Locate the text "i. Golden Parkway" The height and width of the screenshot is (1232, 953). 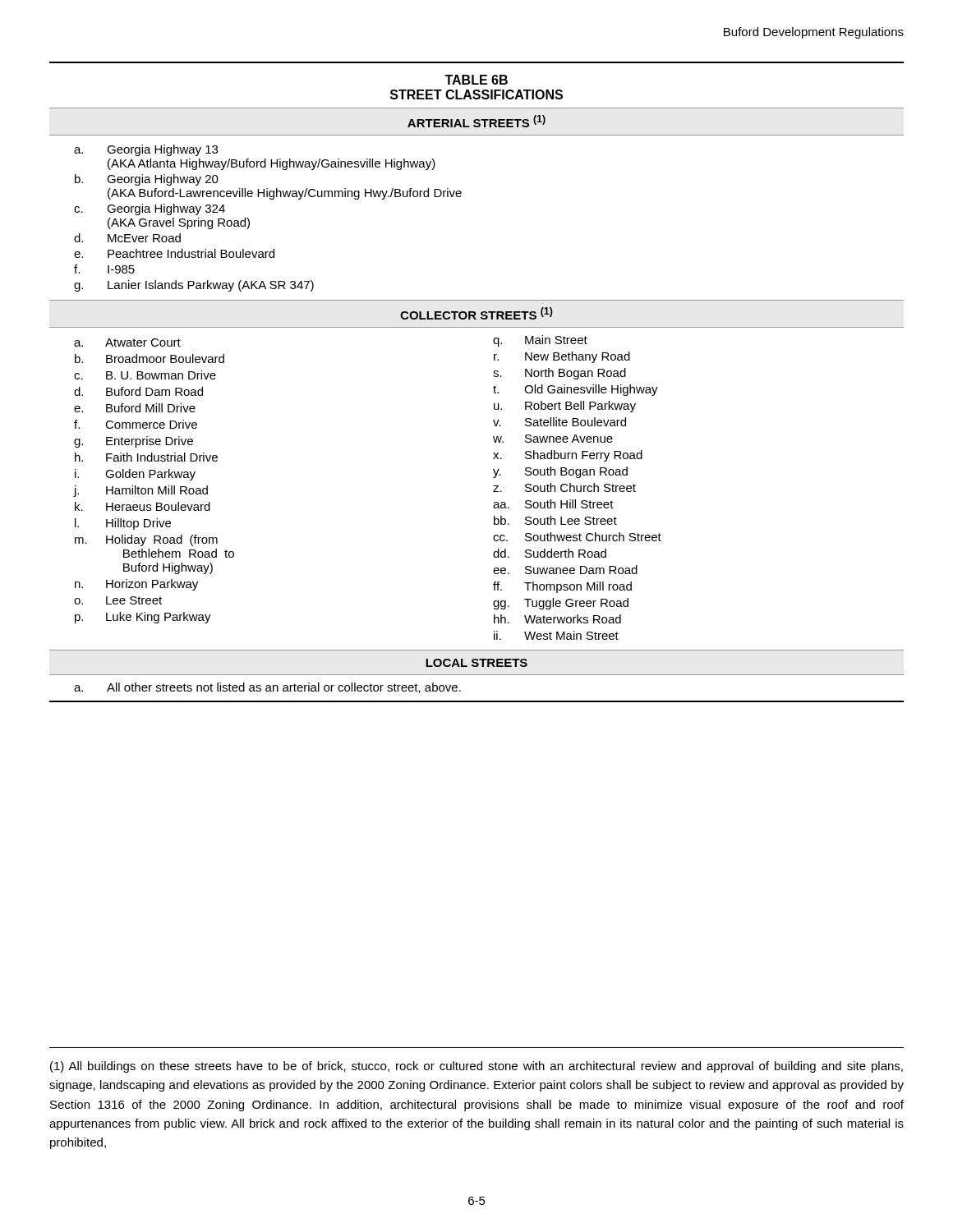pyautogui.click(x=135, y=475)
